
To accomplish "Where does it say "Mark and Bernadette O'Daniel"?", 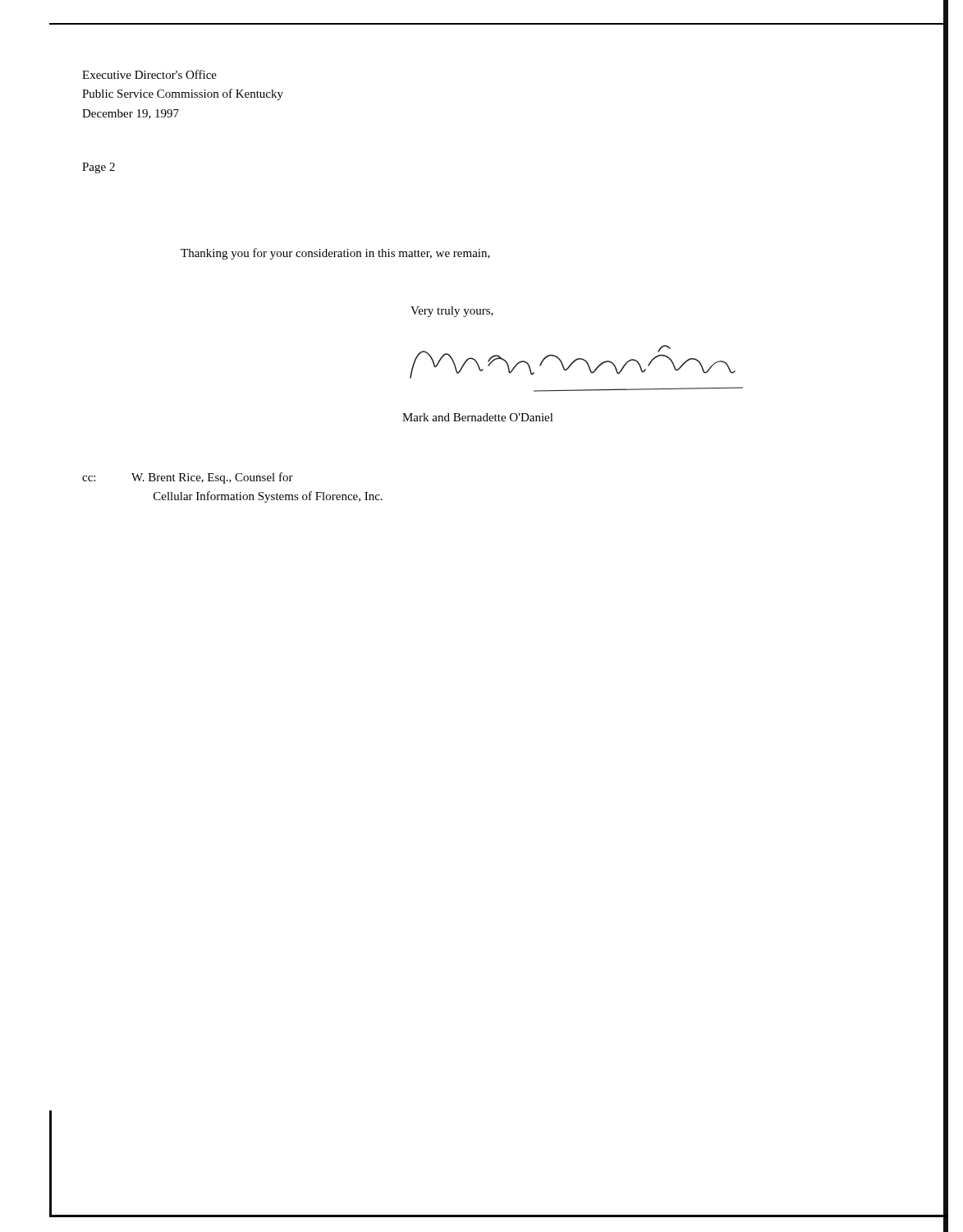I will pos(478,417).
